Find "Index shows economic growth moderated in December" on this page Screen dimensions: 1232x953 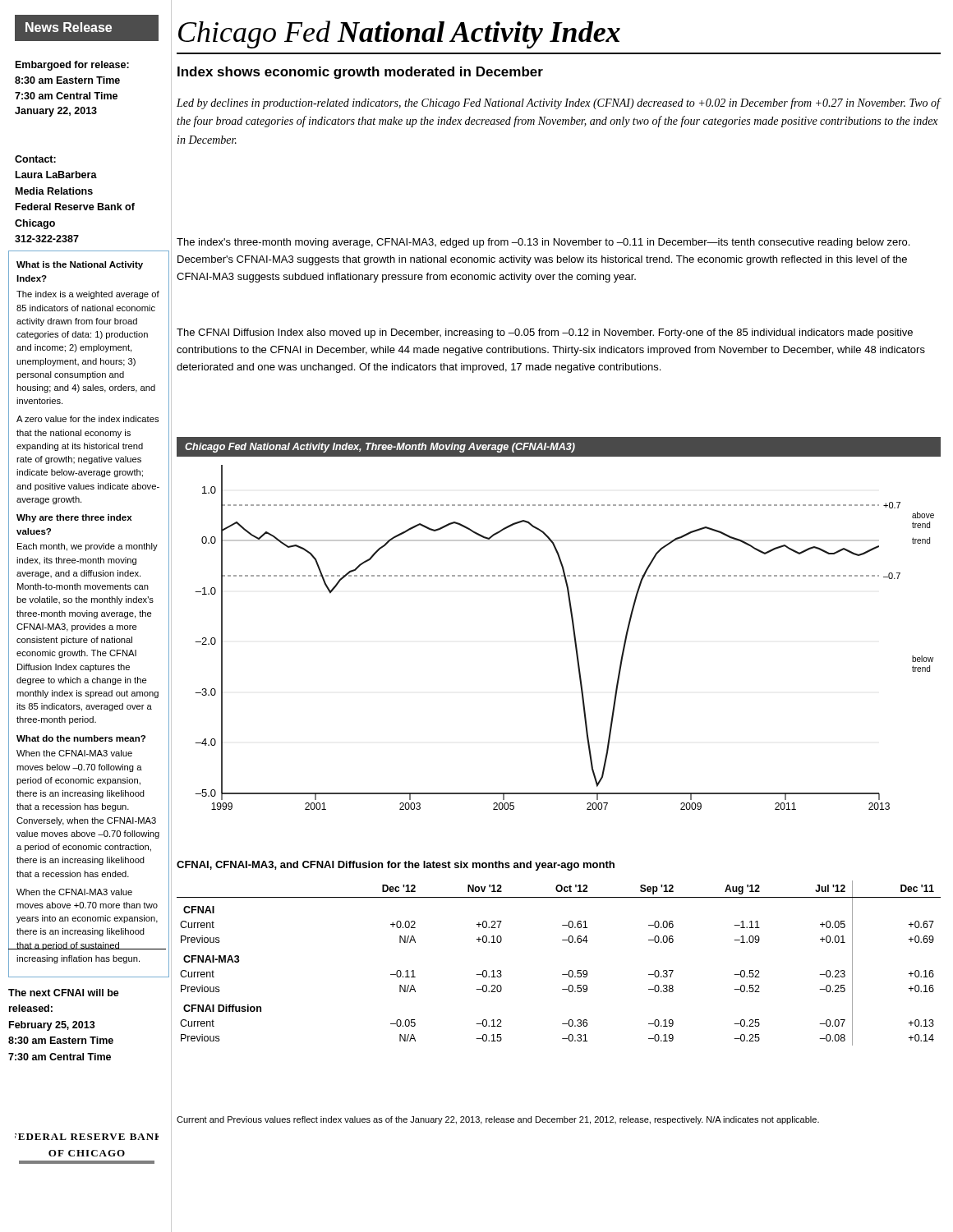(x=360, y=72)
